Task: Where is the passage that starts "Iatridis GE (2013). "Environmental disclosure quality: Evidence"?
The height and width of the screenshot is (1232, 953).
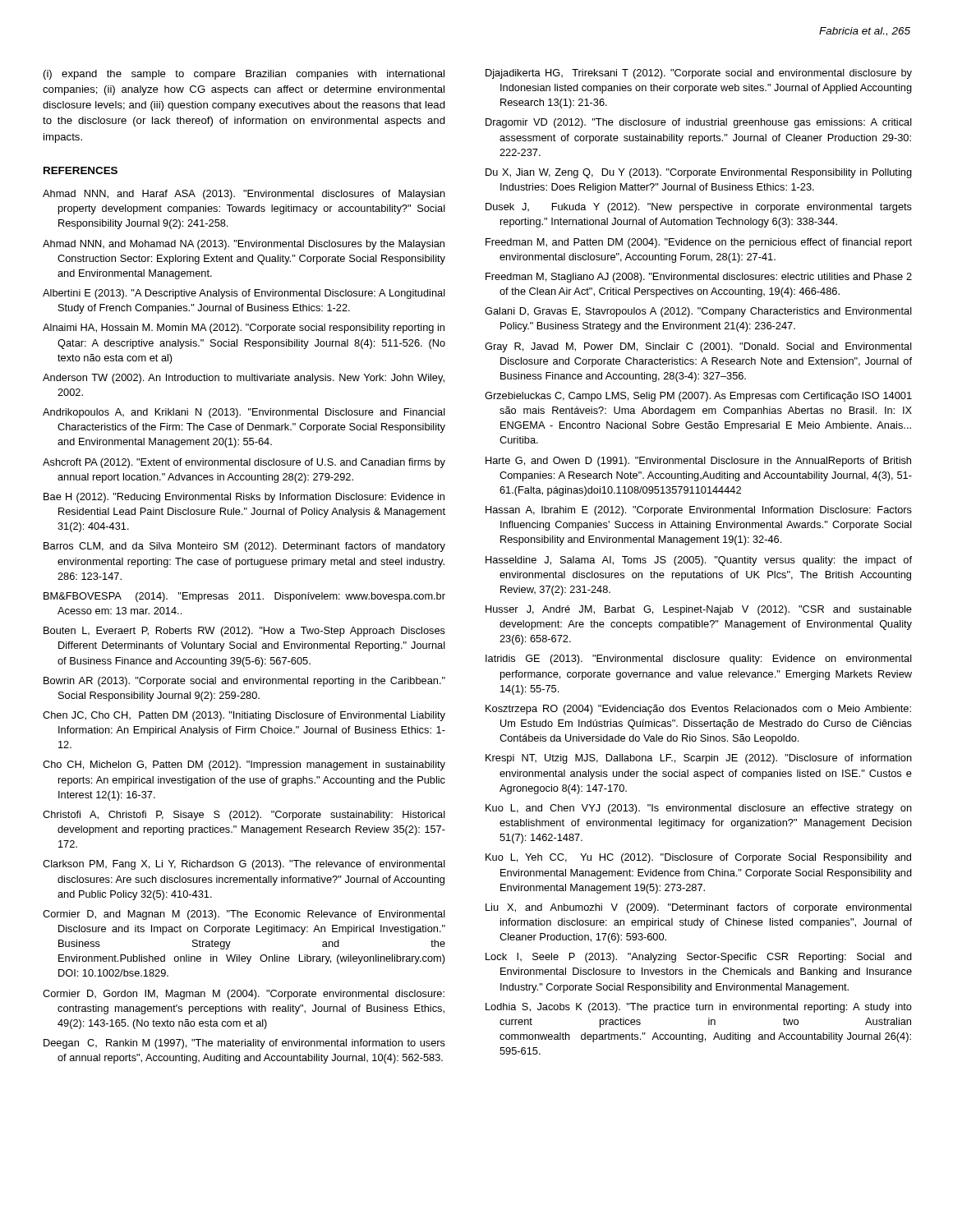Action: coord(698,674)
